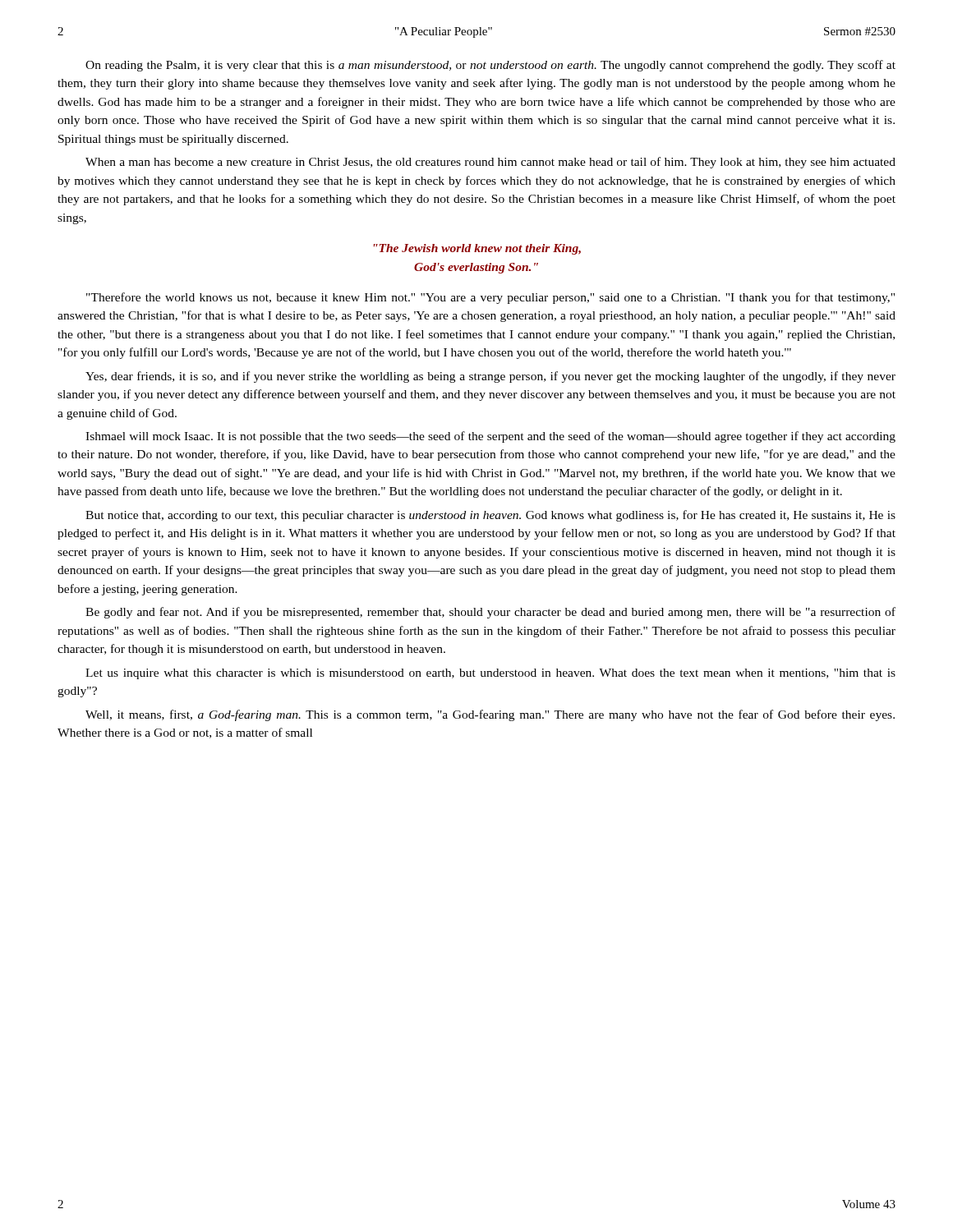This screenshot has width=953, height=1232.
Task: Point to the text block starting "On reading the Psalm, it is very"
Action: point(476,101)
